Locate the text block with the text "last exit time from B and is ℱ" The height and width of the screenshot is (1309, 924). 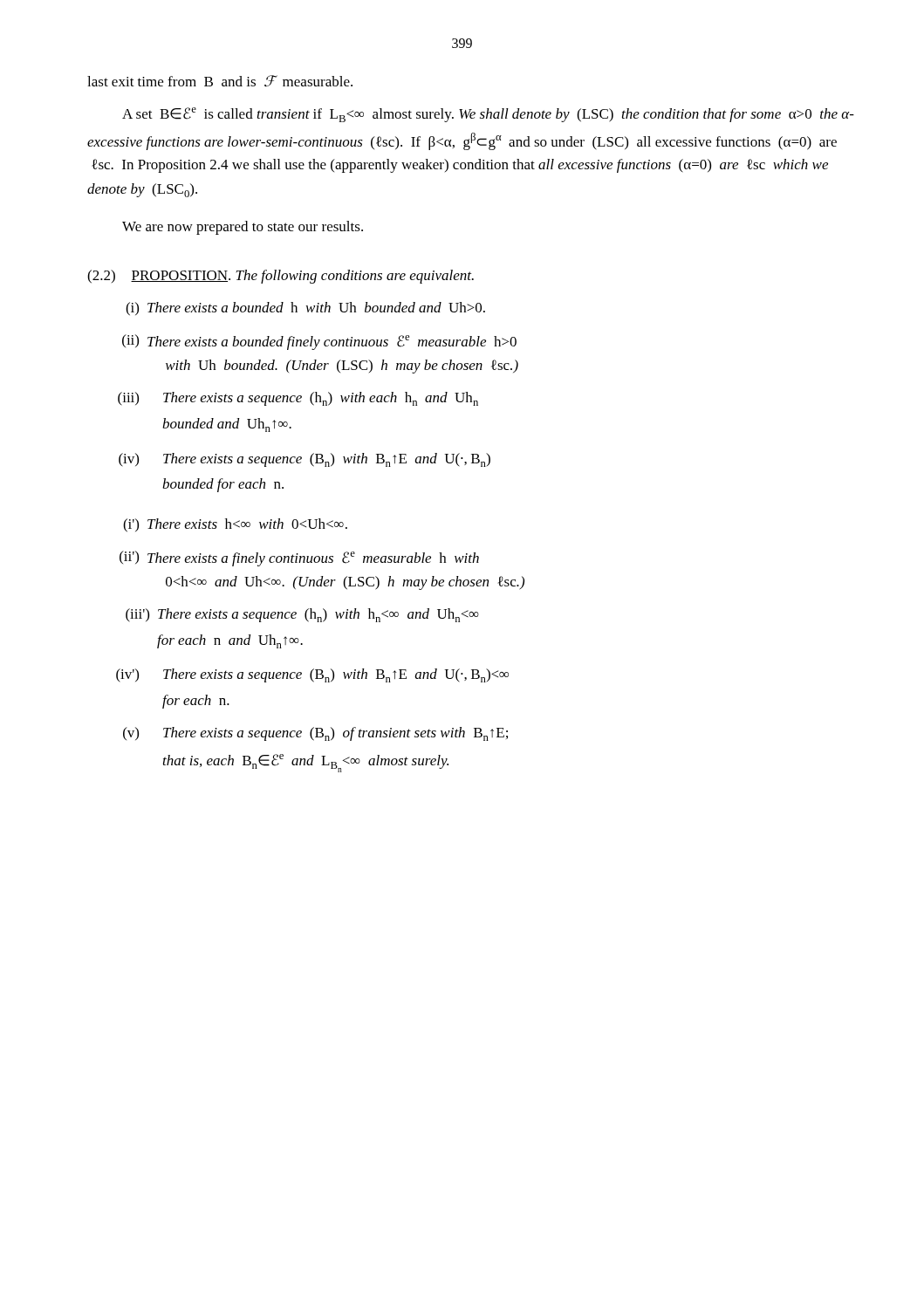pyautogui.click(x=220, y=82)
